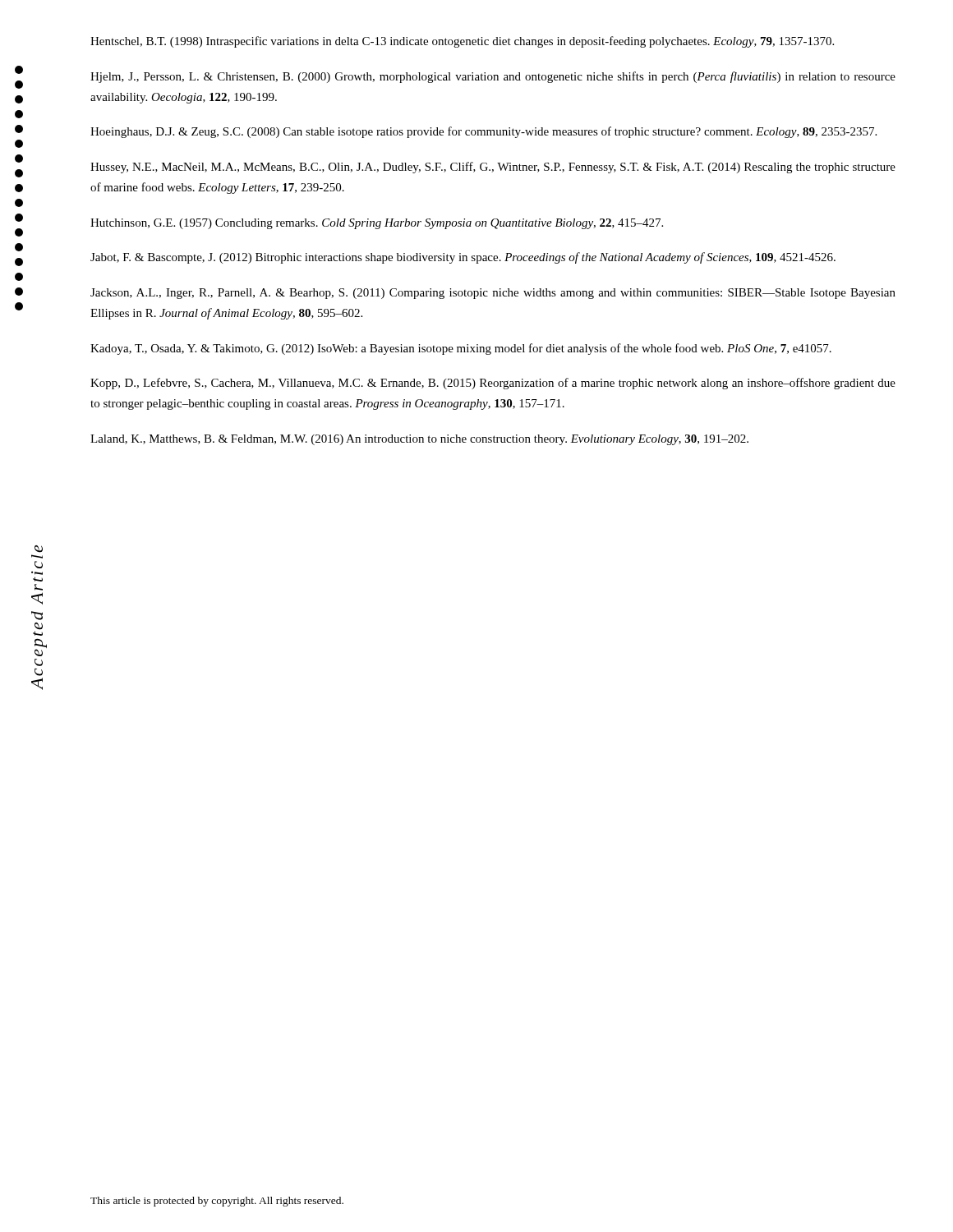Locate the region starting "Jackson, A.L., Inger, R., Parnell, A."
Screen dimensions: 1232x953
click(x=493, y=303)
